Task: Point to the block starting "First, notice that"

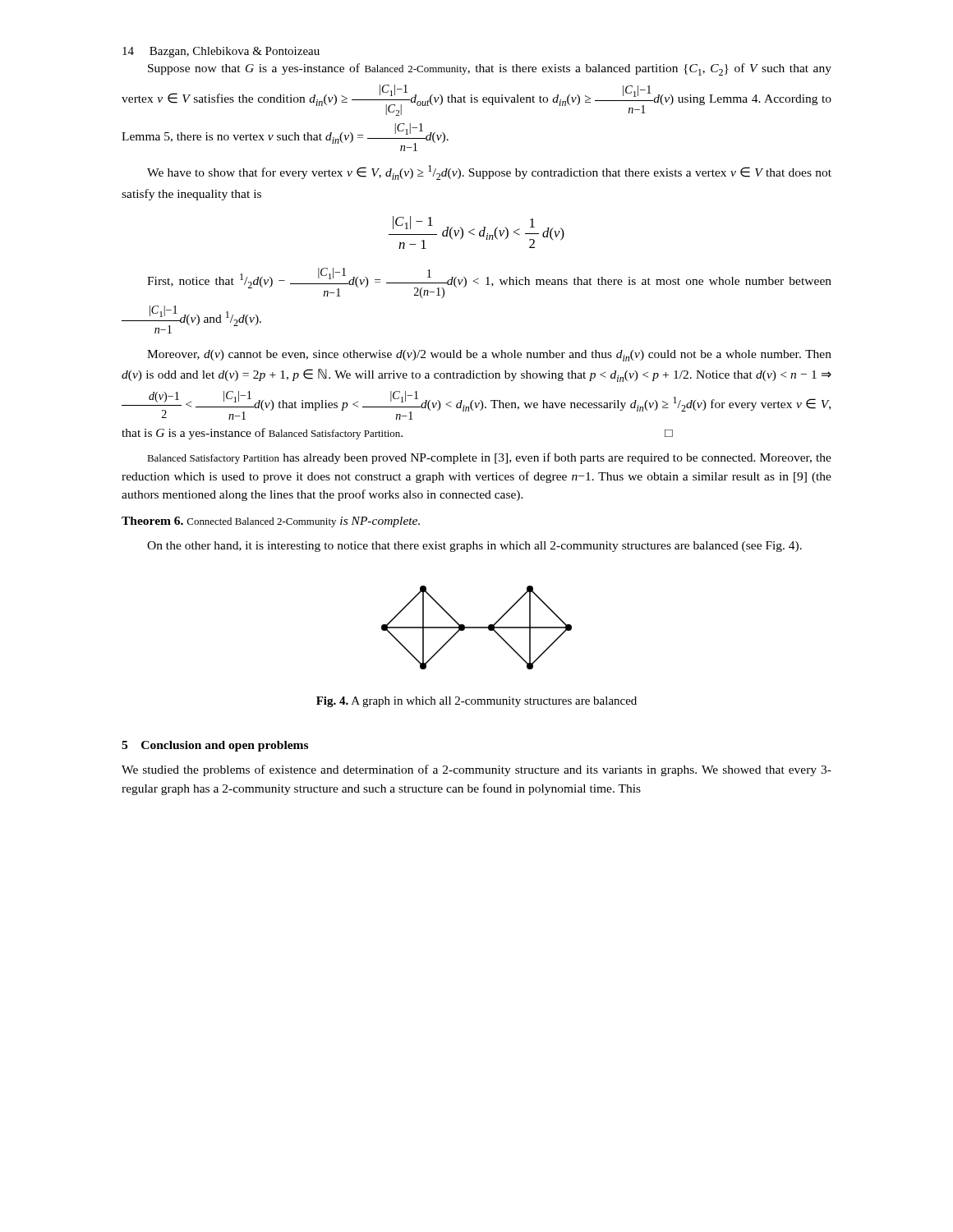Action: click(489, 283)
